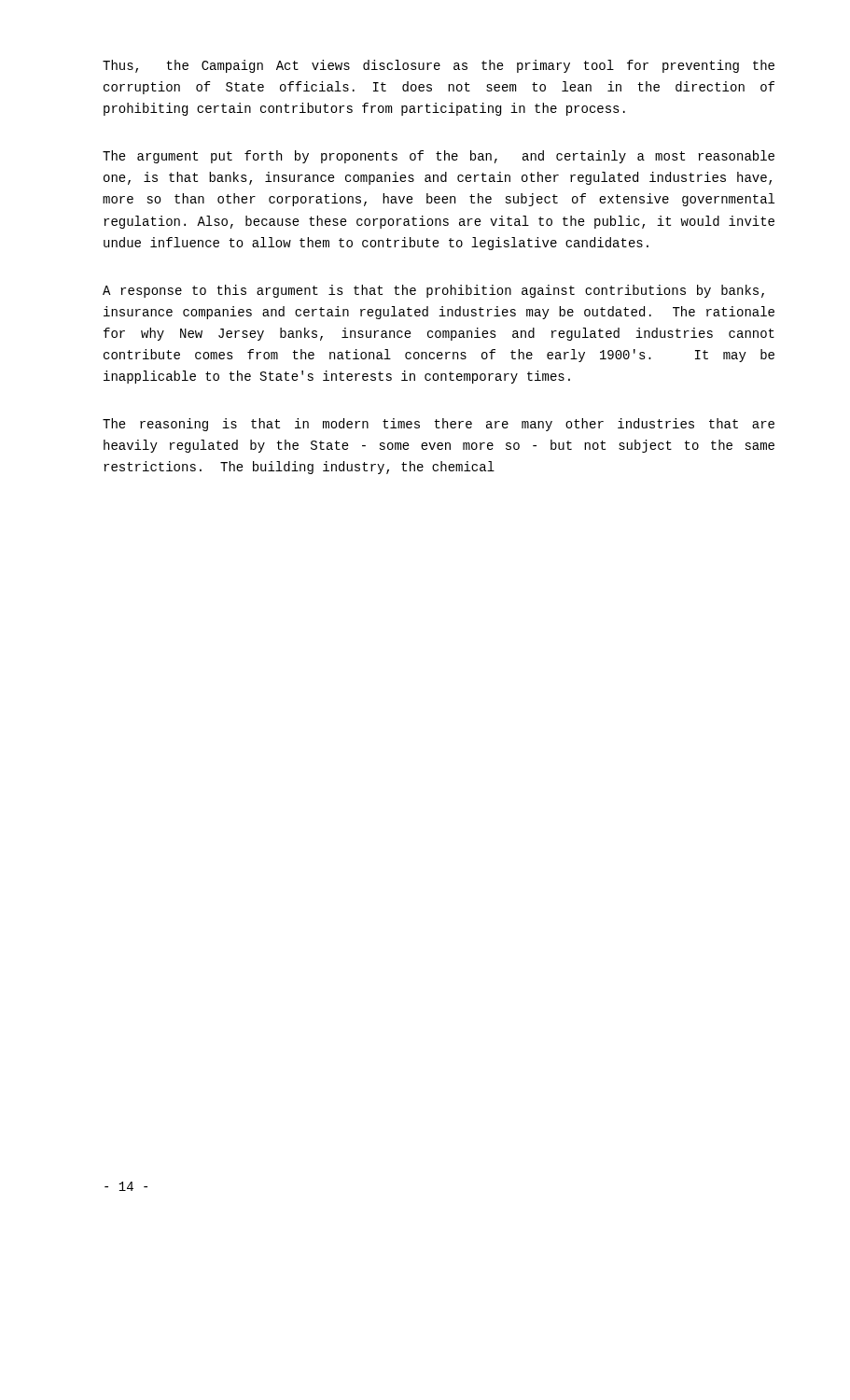Click on the text block containing "Thus, the Campaign Act views disclosure"
The width and height of the screenshot is (850, 1400).
pyautogui.click(x=439, y=88)
